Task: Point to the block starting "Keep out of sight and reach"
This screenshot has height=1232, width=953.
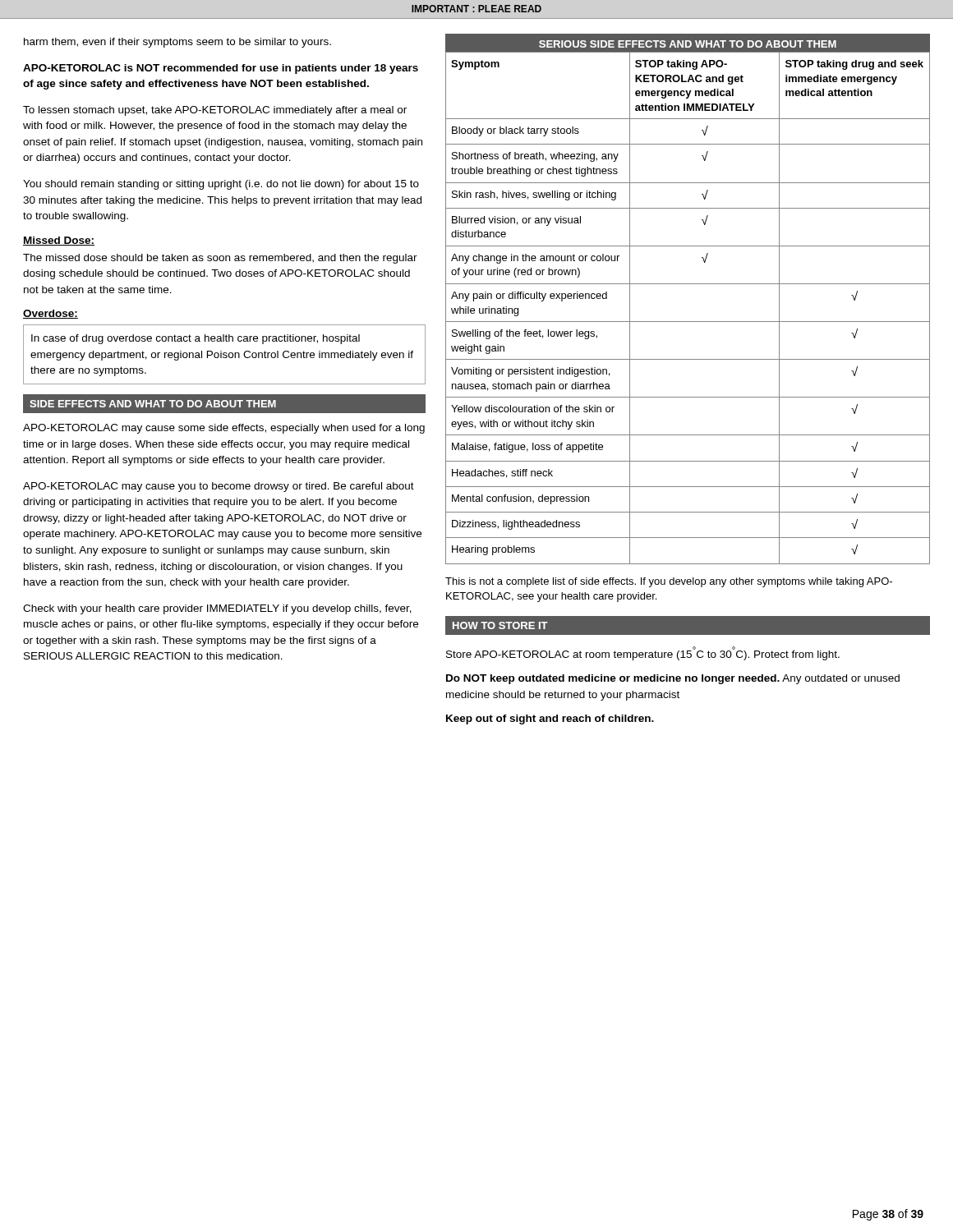Action: [x=550, y=719]
